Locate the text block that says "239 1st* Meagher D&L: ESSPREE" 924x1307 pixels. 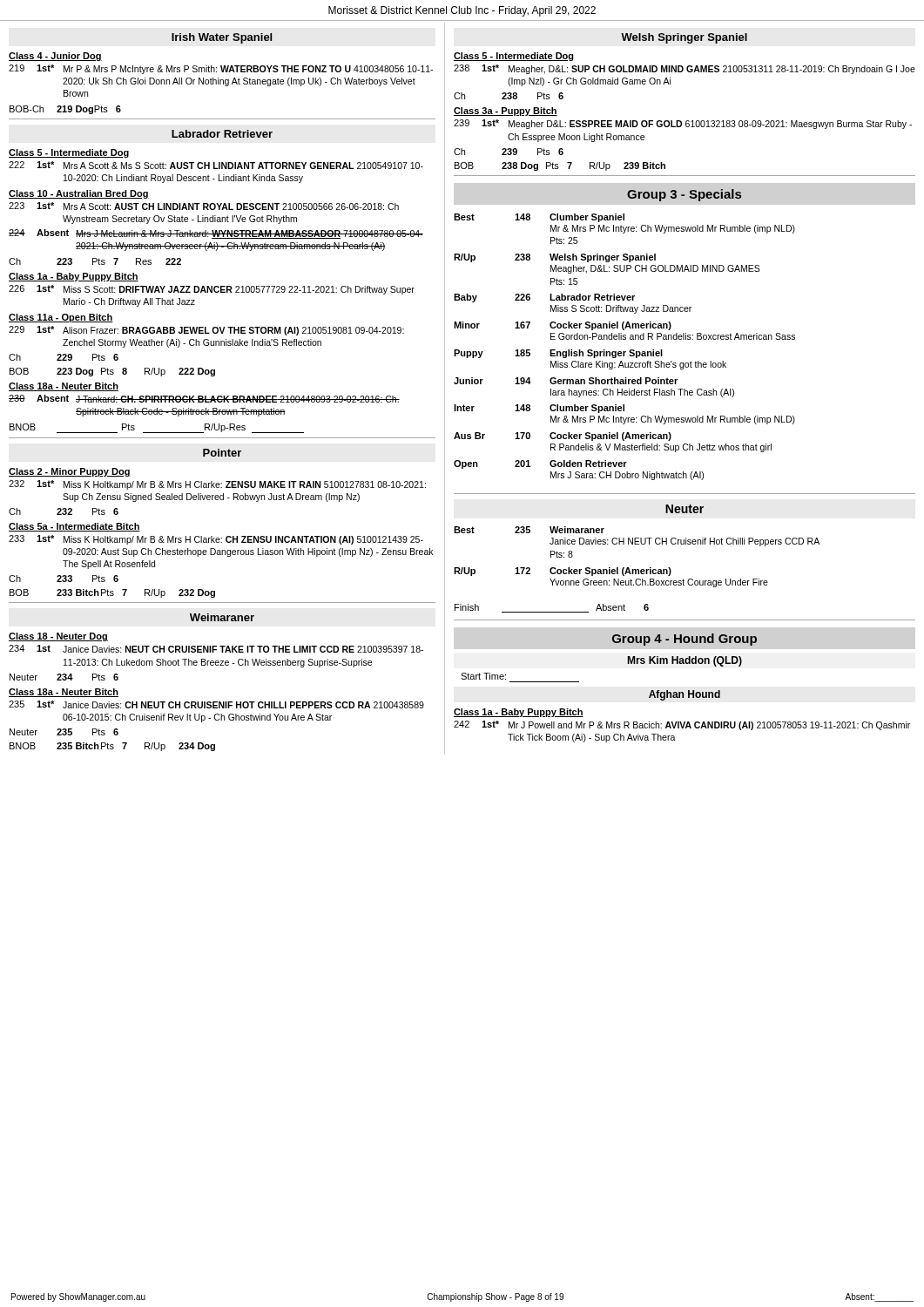pos(684,130)
